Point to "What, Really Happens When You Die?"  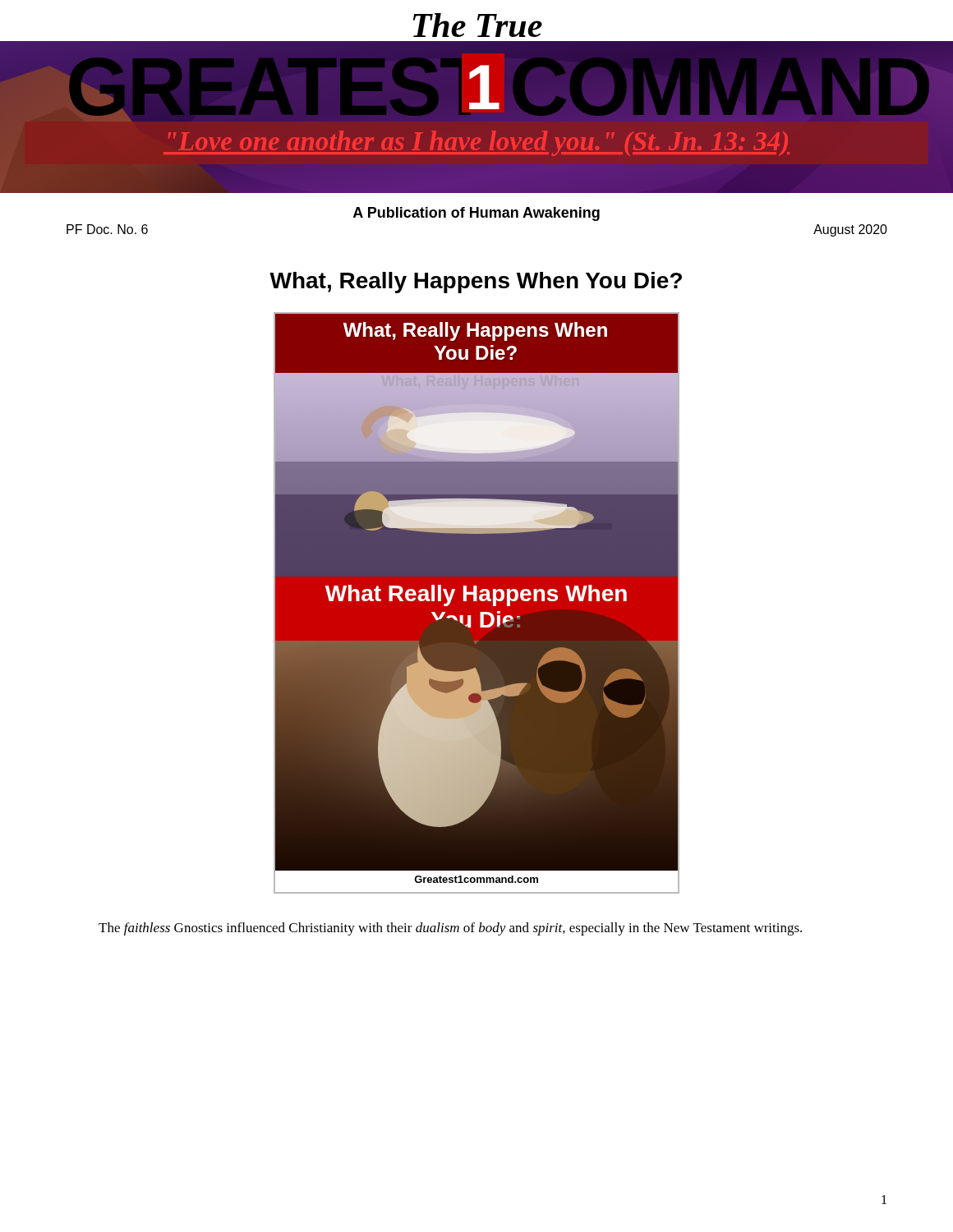coord(476,280)
